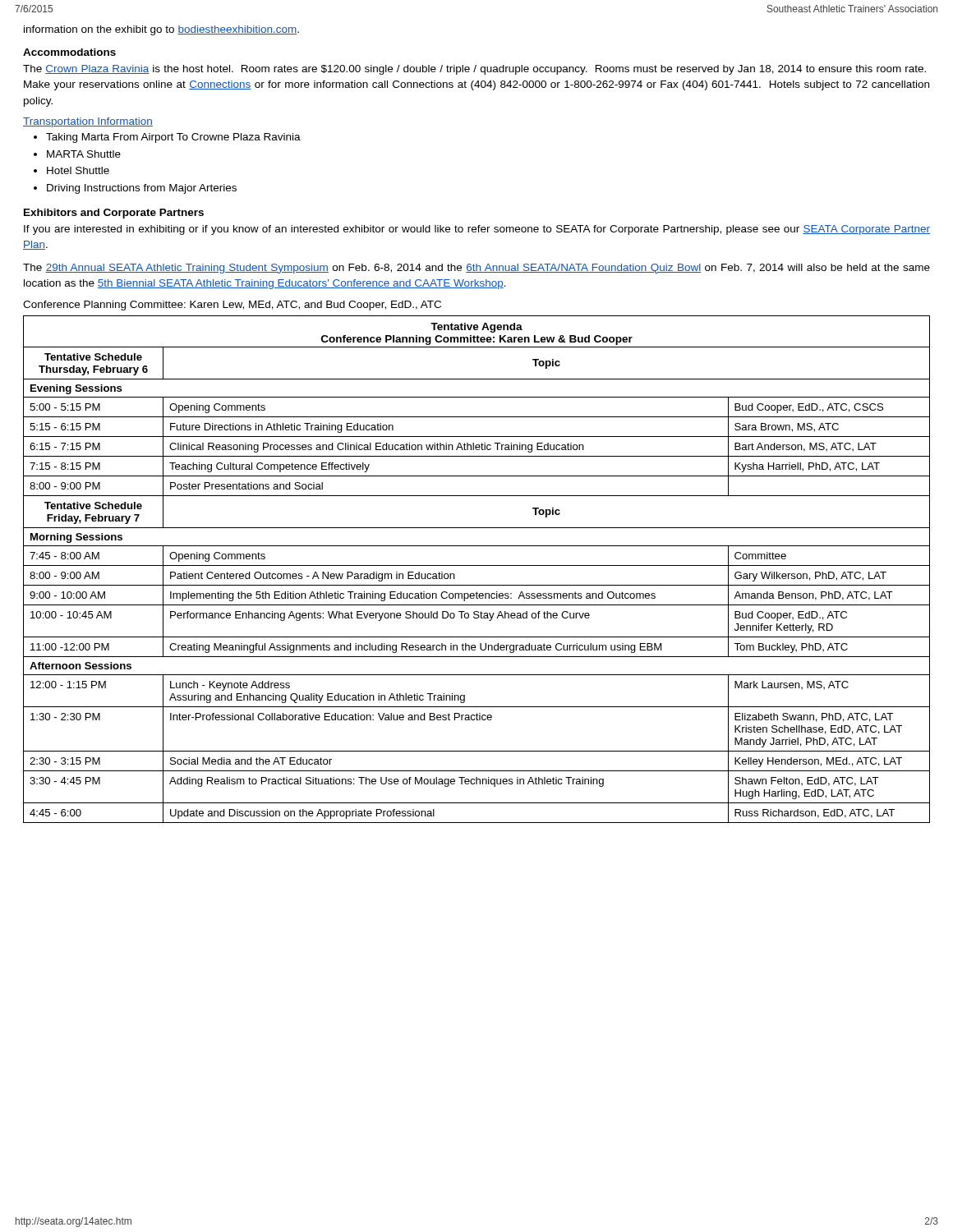The width and height of the screenshot is (953, 1232).
Task: Find the block starting "Taking Marta From Airport To Crowne Plaza Ravinia"
Action: tap(173, 137)
